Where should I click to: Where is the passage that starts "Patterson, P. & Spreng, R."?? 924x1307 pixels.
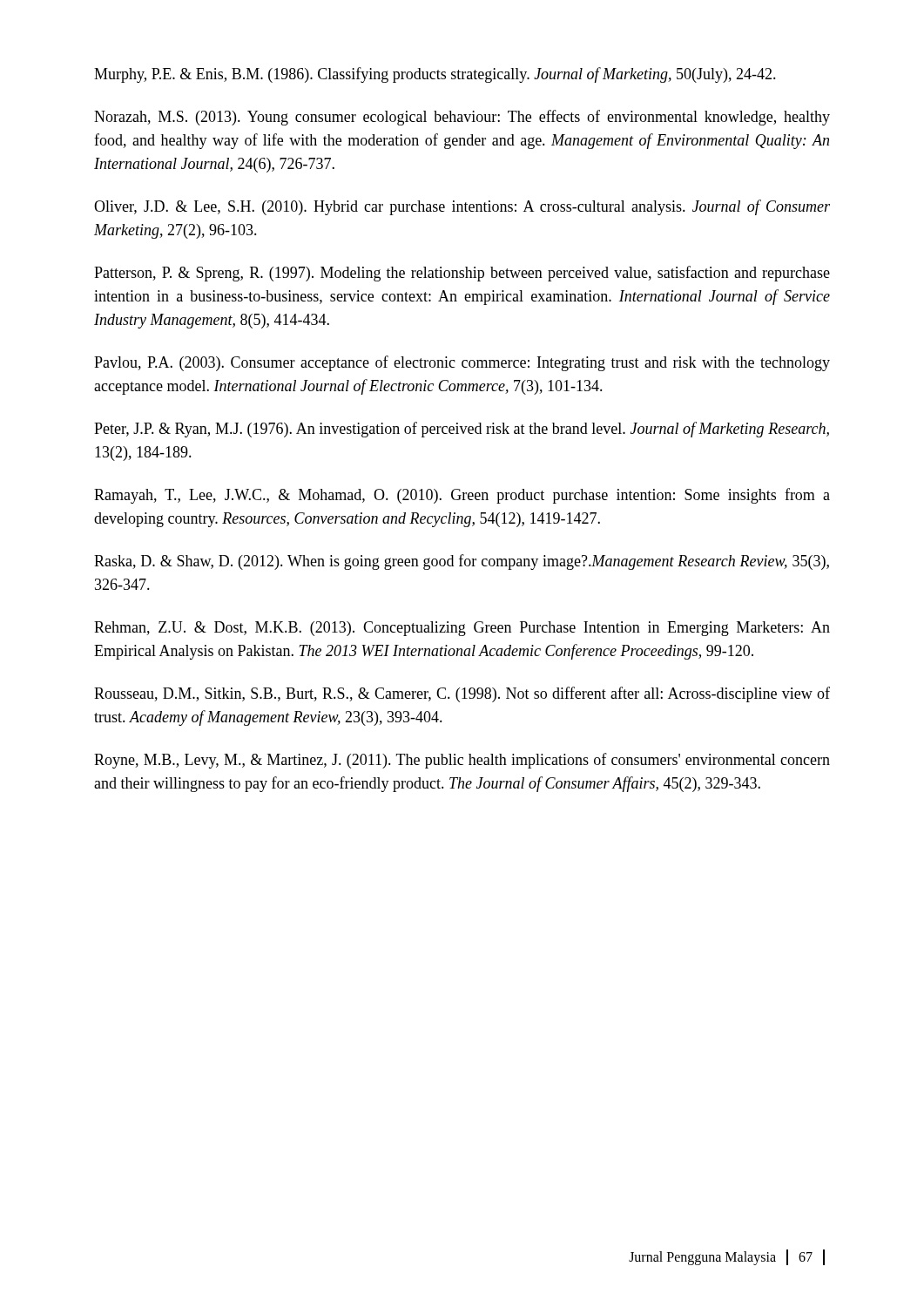[x=462, y=296]
